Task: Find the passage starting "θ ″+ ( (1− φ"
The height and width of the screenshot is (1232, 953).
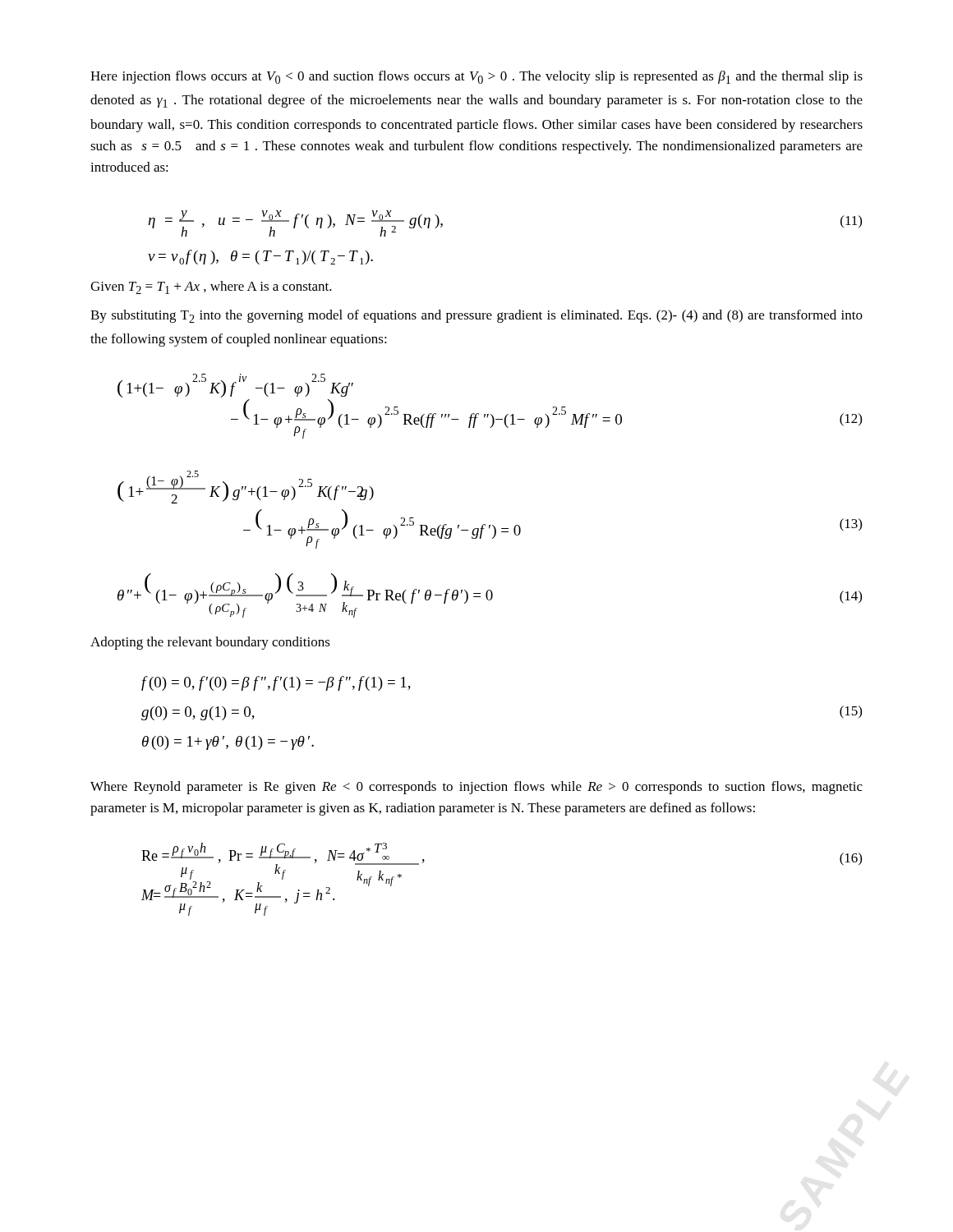Action: (476, 594)
